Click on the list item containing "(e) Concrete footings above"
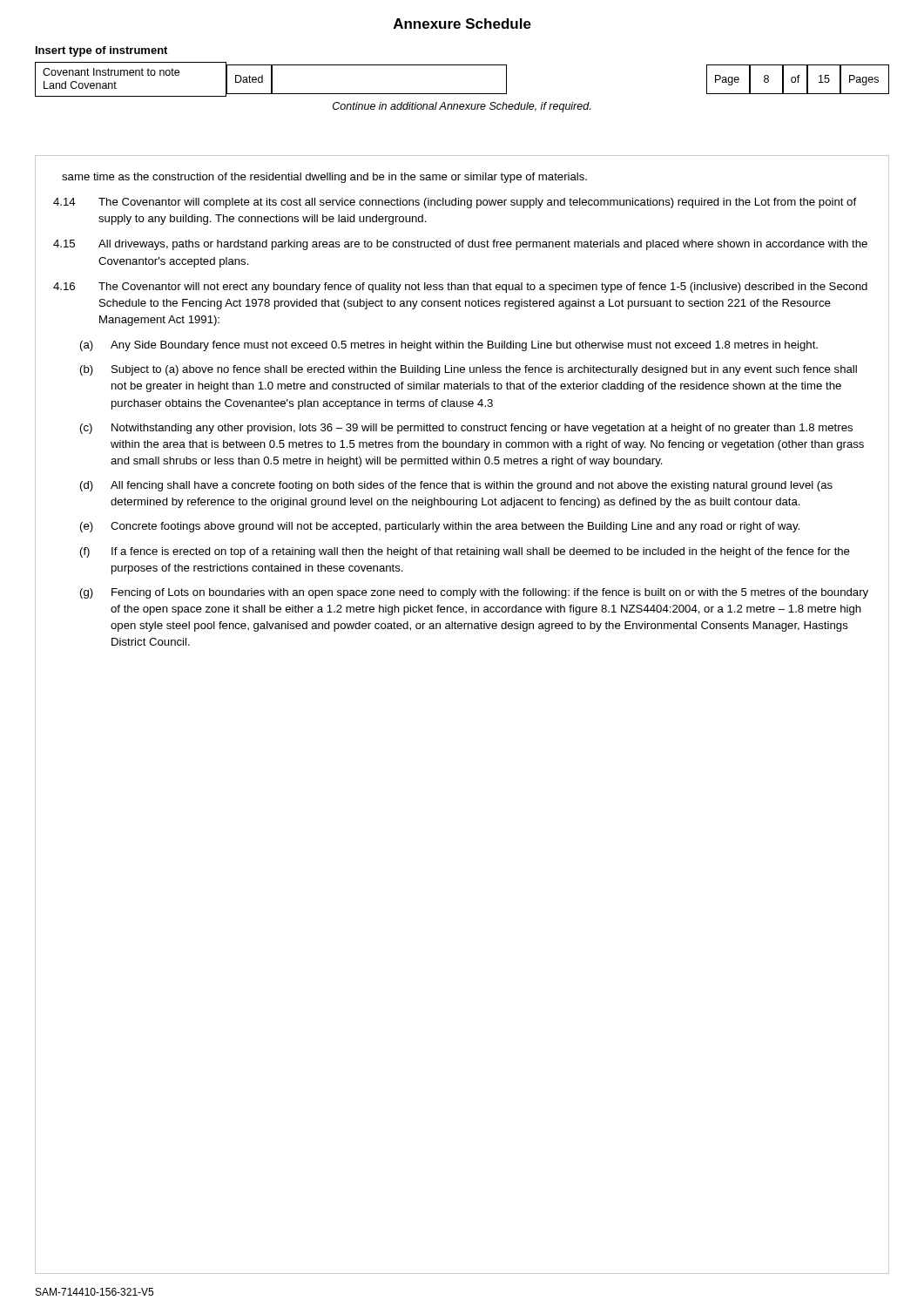Screen dimensions: 1307x924 click(x=475, y=526)
